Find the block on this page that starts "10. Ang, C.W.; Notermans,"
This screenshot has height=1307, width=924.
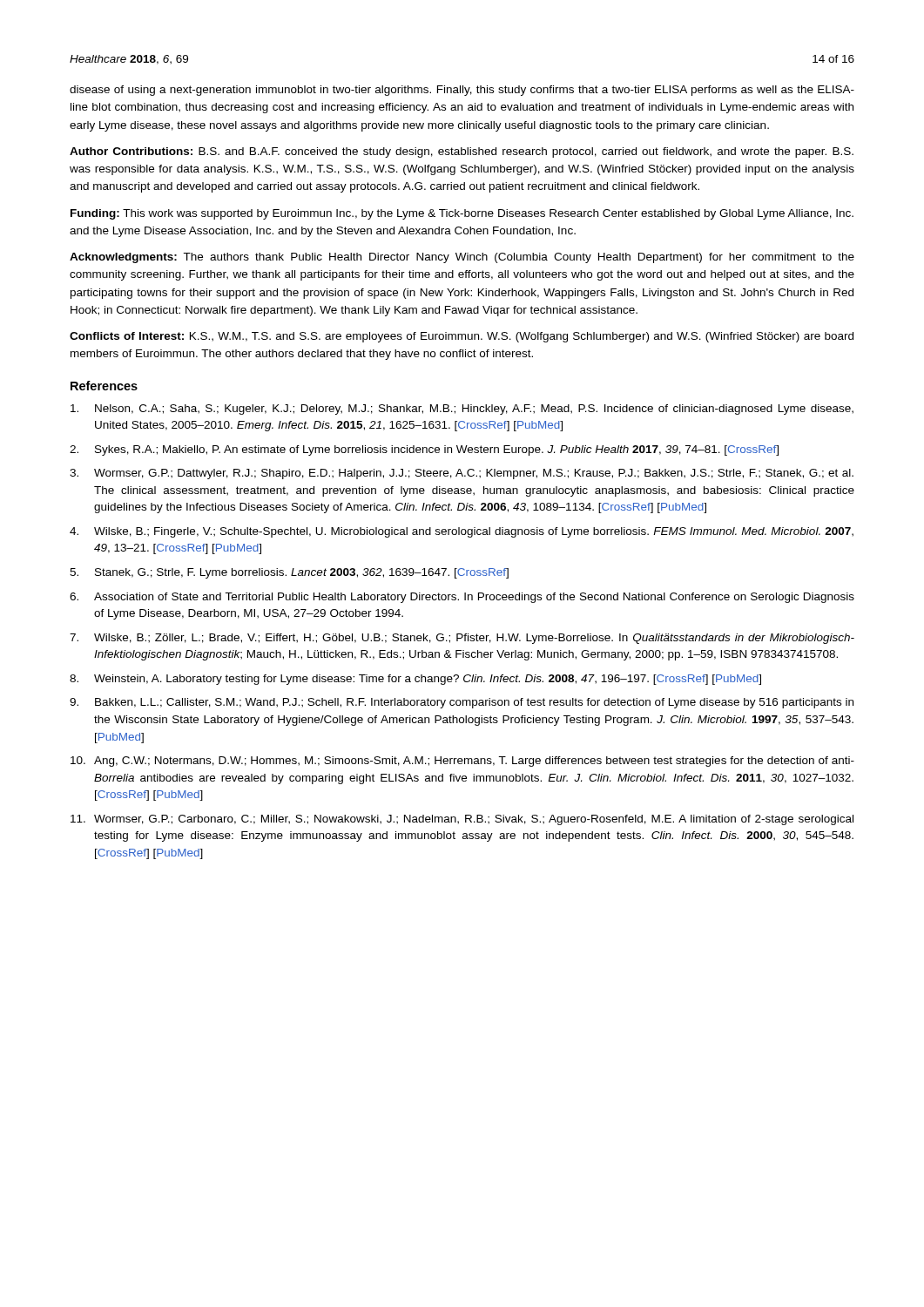point(462,778)
